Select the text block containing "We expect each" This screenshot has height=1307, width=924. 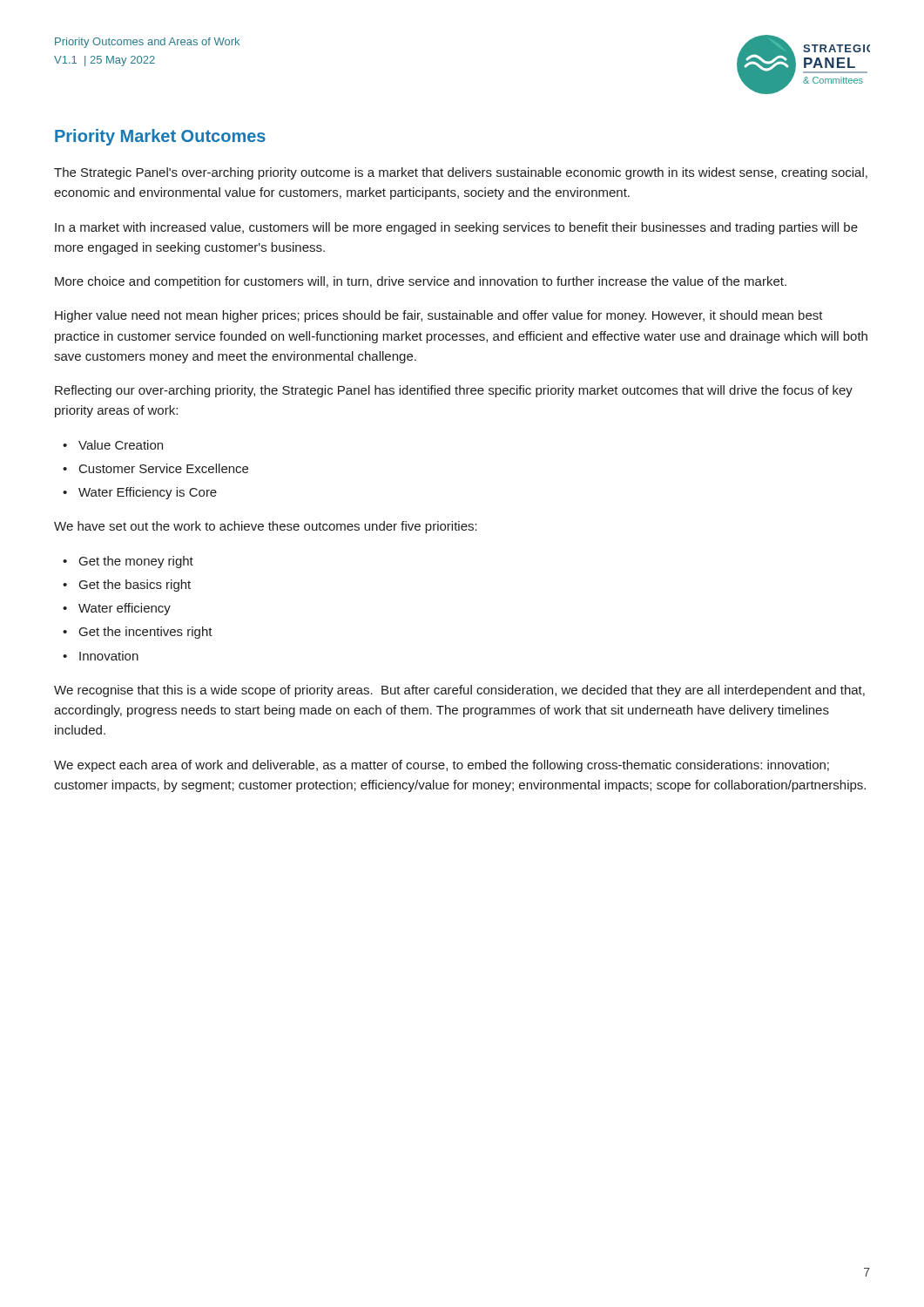(460, 774)
